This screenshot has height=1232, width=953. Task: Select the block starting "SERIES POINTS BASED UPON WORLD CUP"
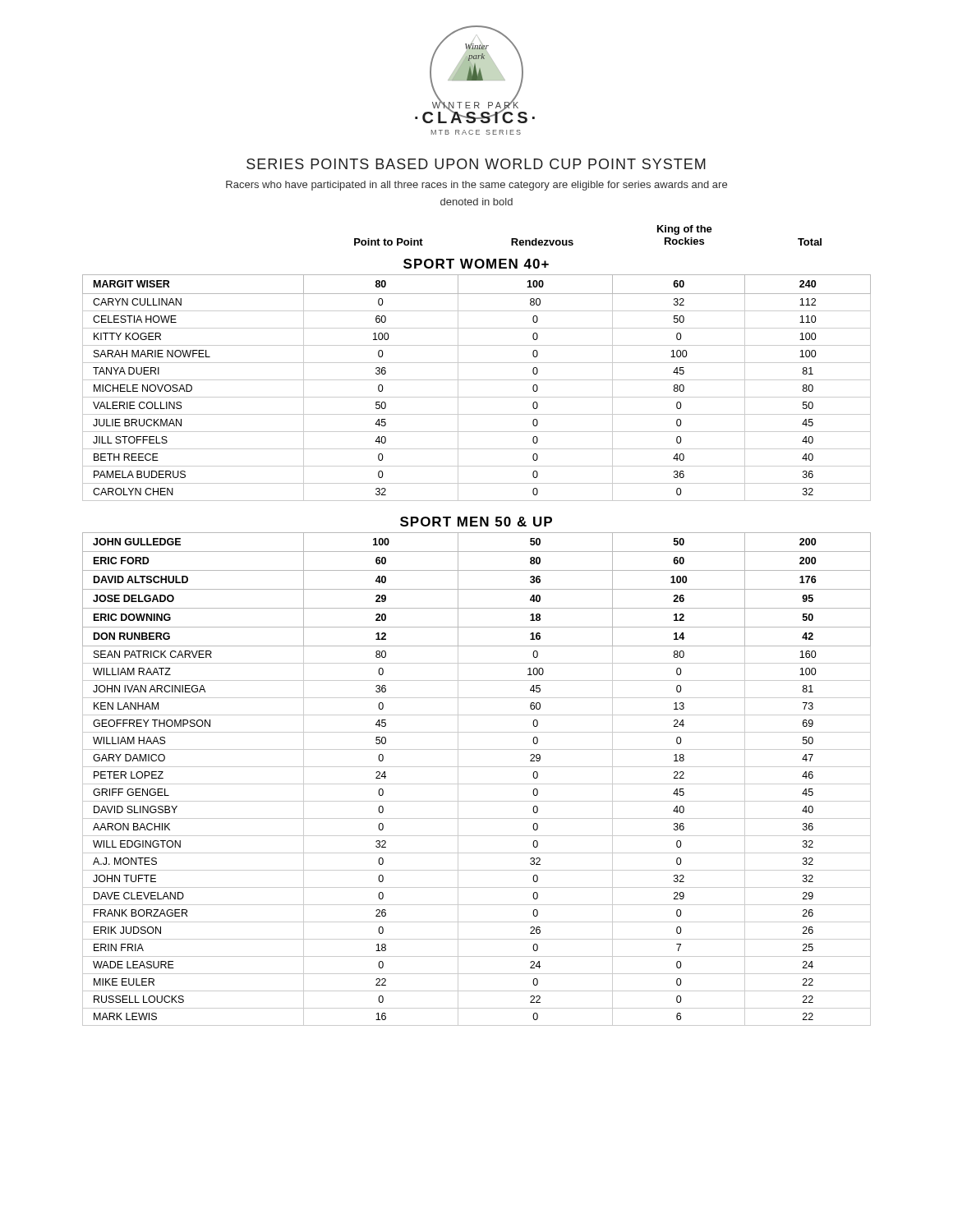(x=476, y=164)
